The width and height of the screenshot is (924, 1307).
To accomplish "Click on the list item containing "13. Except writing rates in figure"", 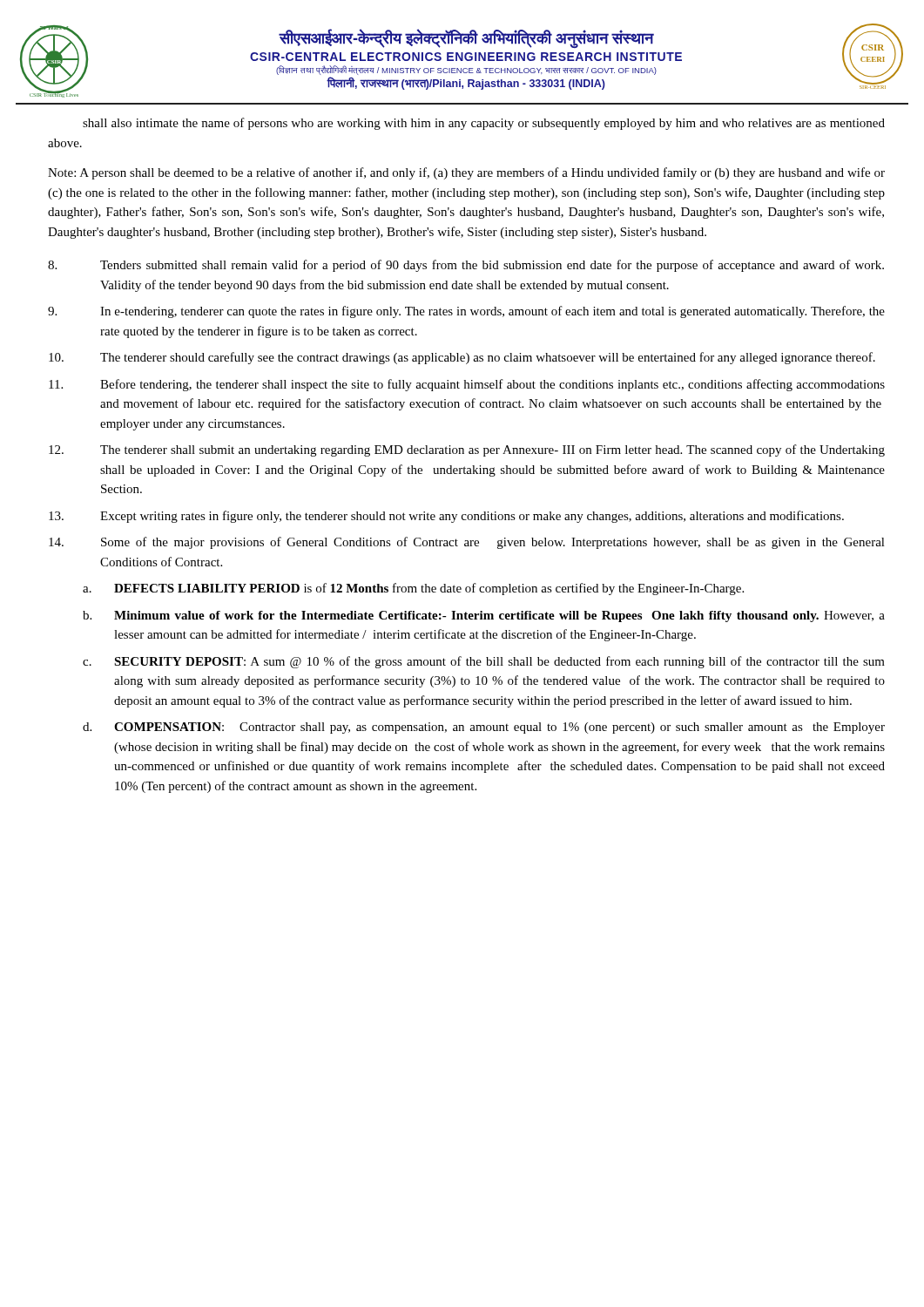I will 466,516.
